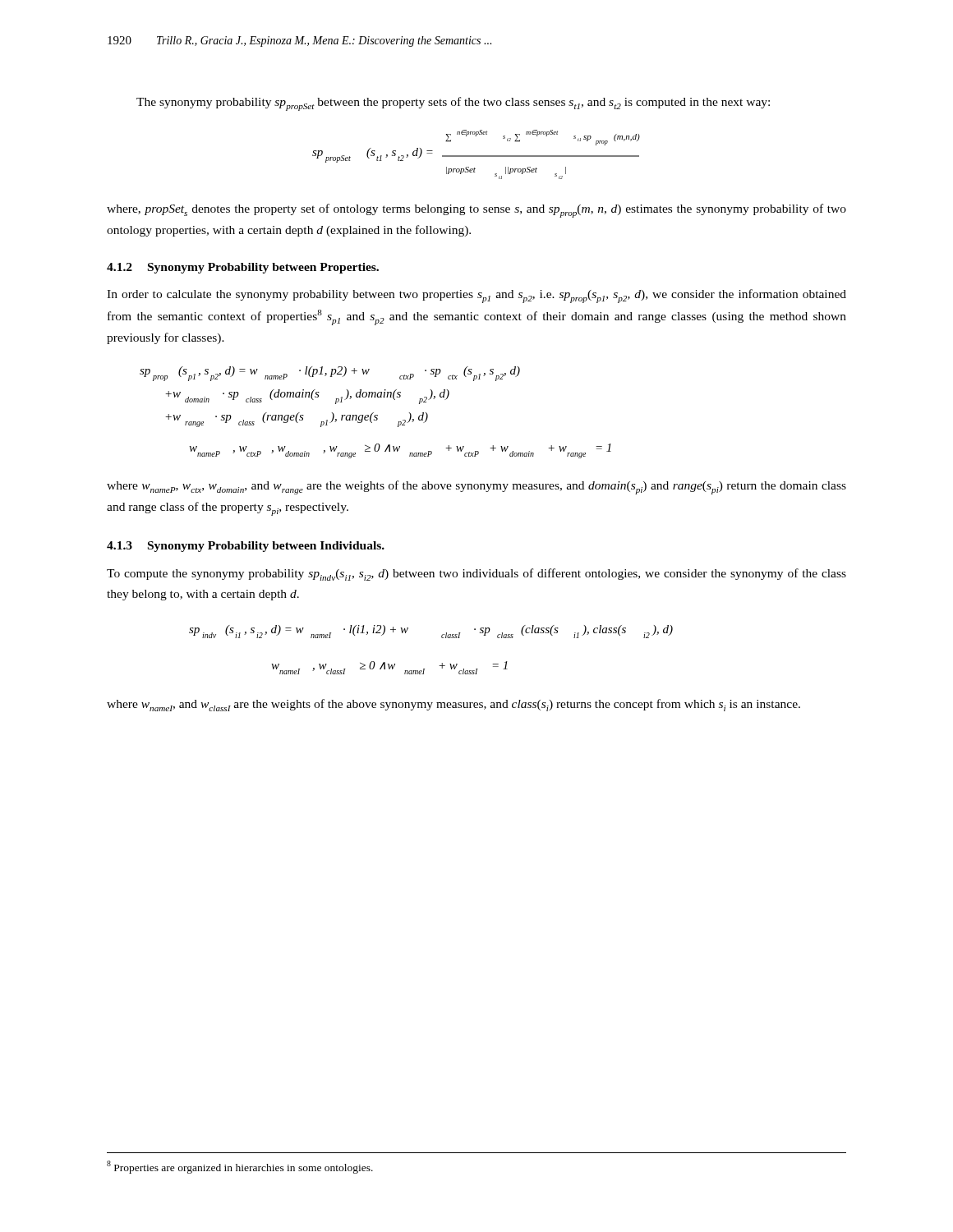Screen dimensions: 1232x953
Task: Point to the block beginning "8 Properties are organized in hierarchies in"
Action: pyautogui.click(x=240, y=1166)
